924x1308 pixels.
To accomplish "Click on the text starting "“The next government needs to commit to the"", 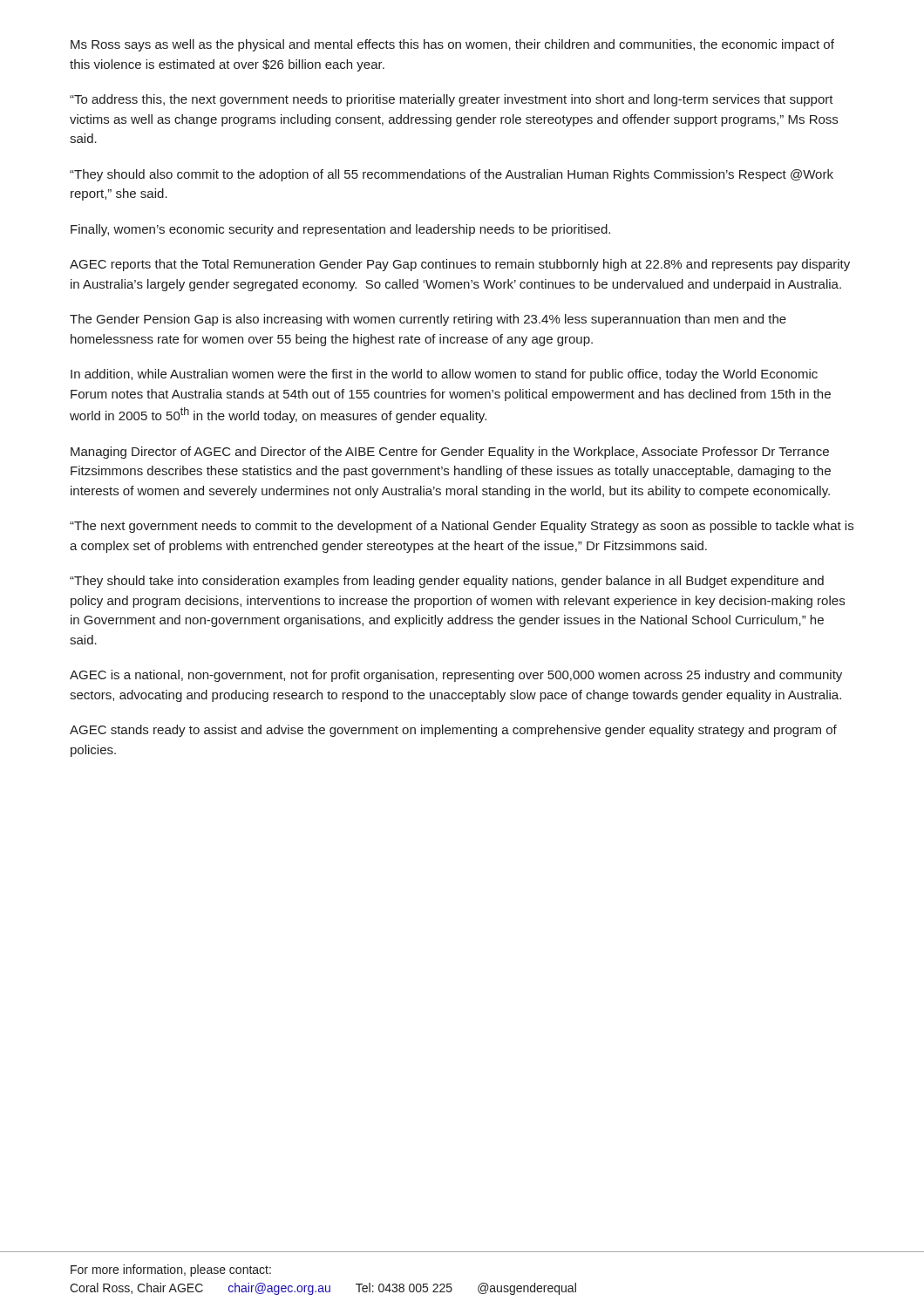I will coord(462,535).
